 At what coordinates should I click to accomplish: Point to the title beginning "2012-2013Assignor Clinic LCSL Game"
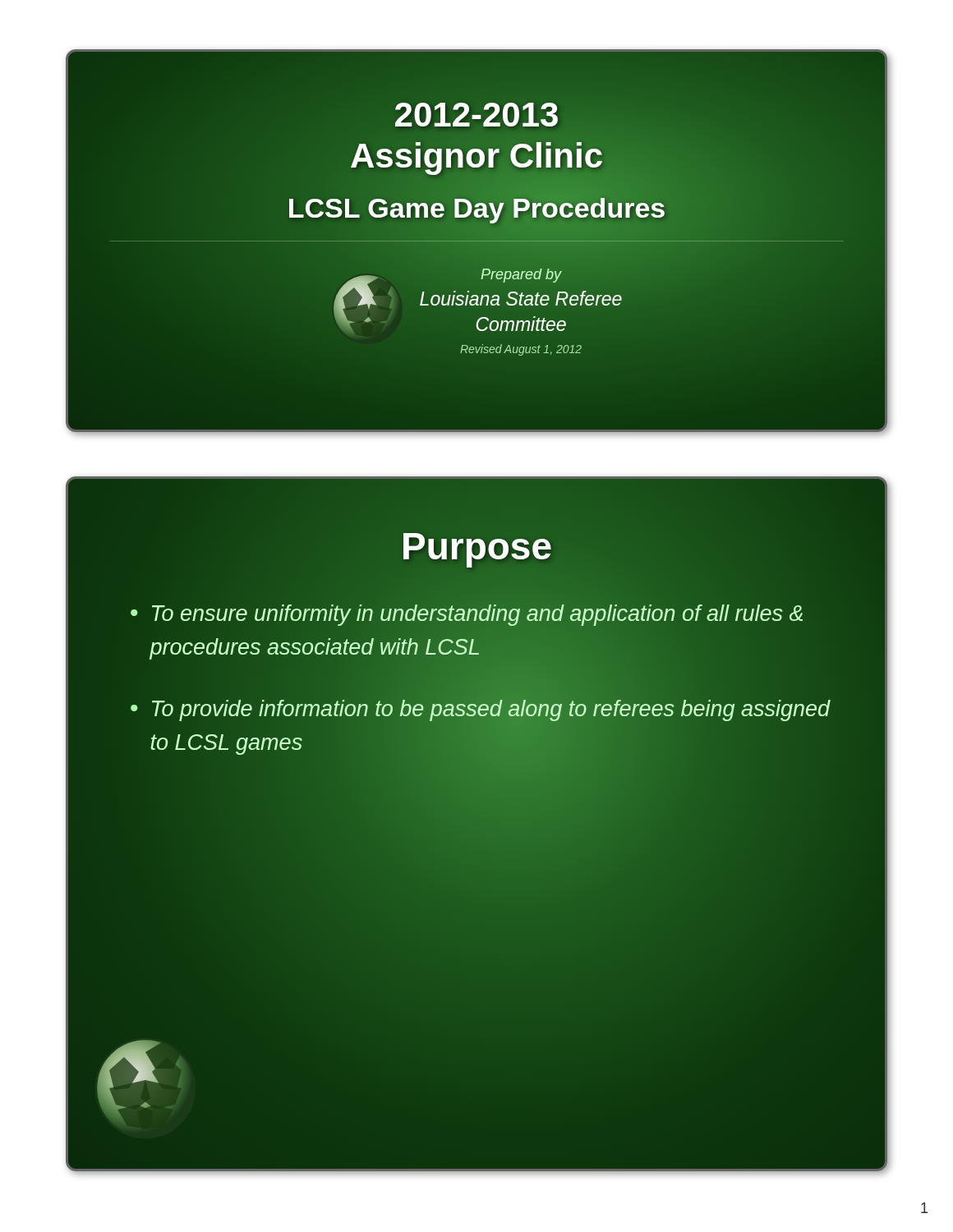point(476,233)
